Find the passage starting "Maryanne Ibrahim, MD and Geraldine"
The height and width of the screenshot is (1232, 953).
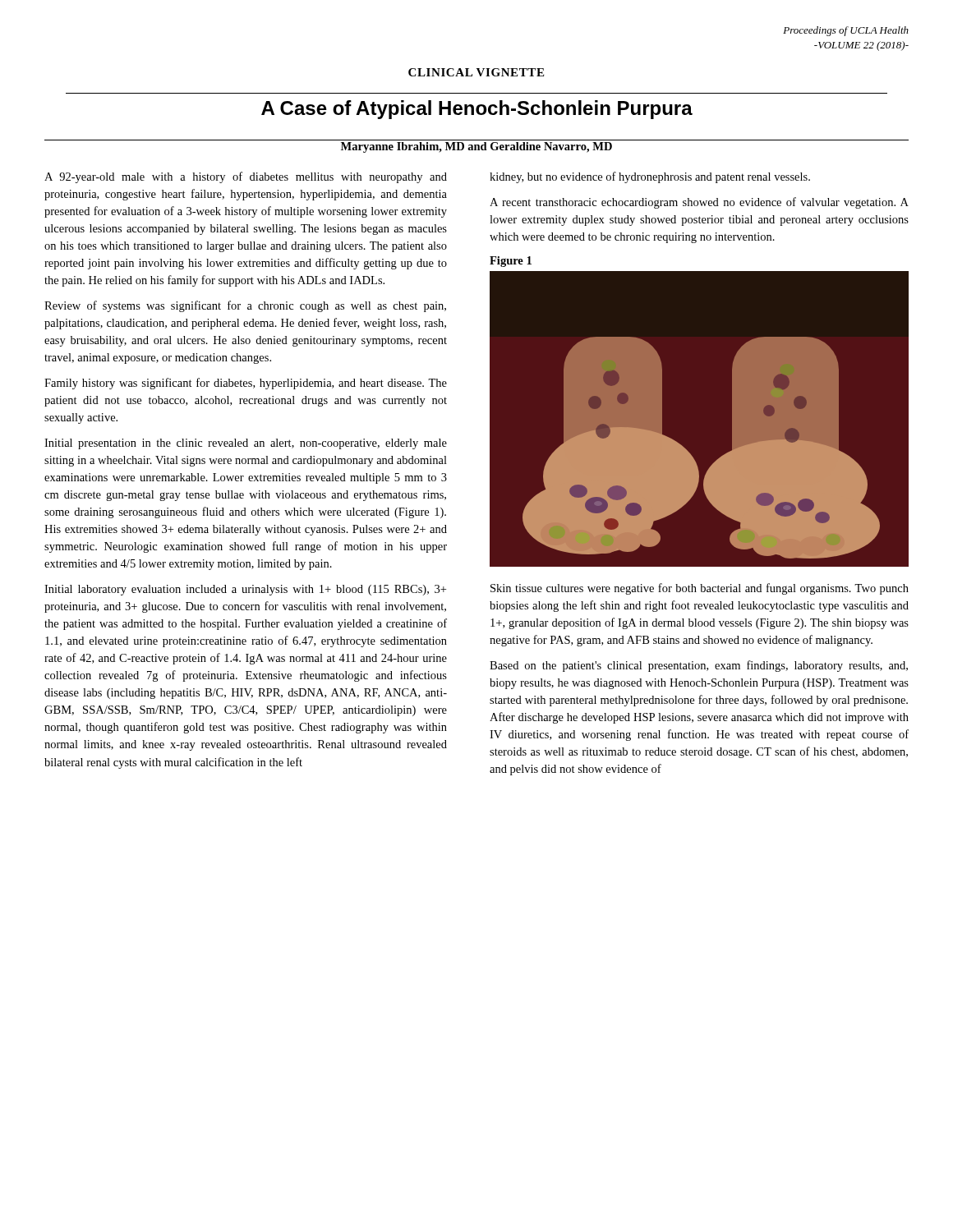[x=476, y=146]
